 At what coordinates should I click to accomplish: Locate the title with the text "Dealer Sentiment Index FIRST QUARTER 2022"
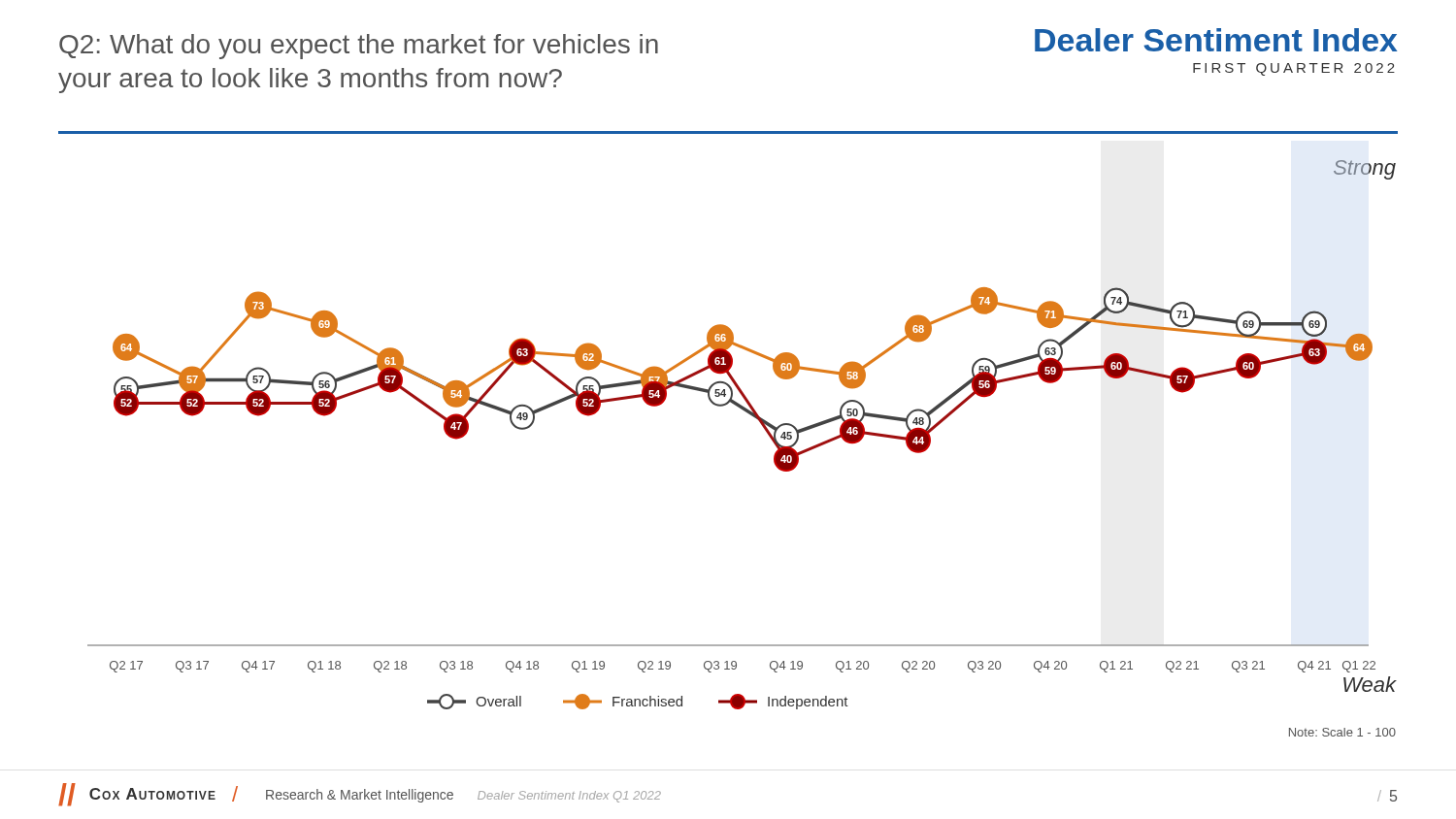[1215, 49]
